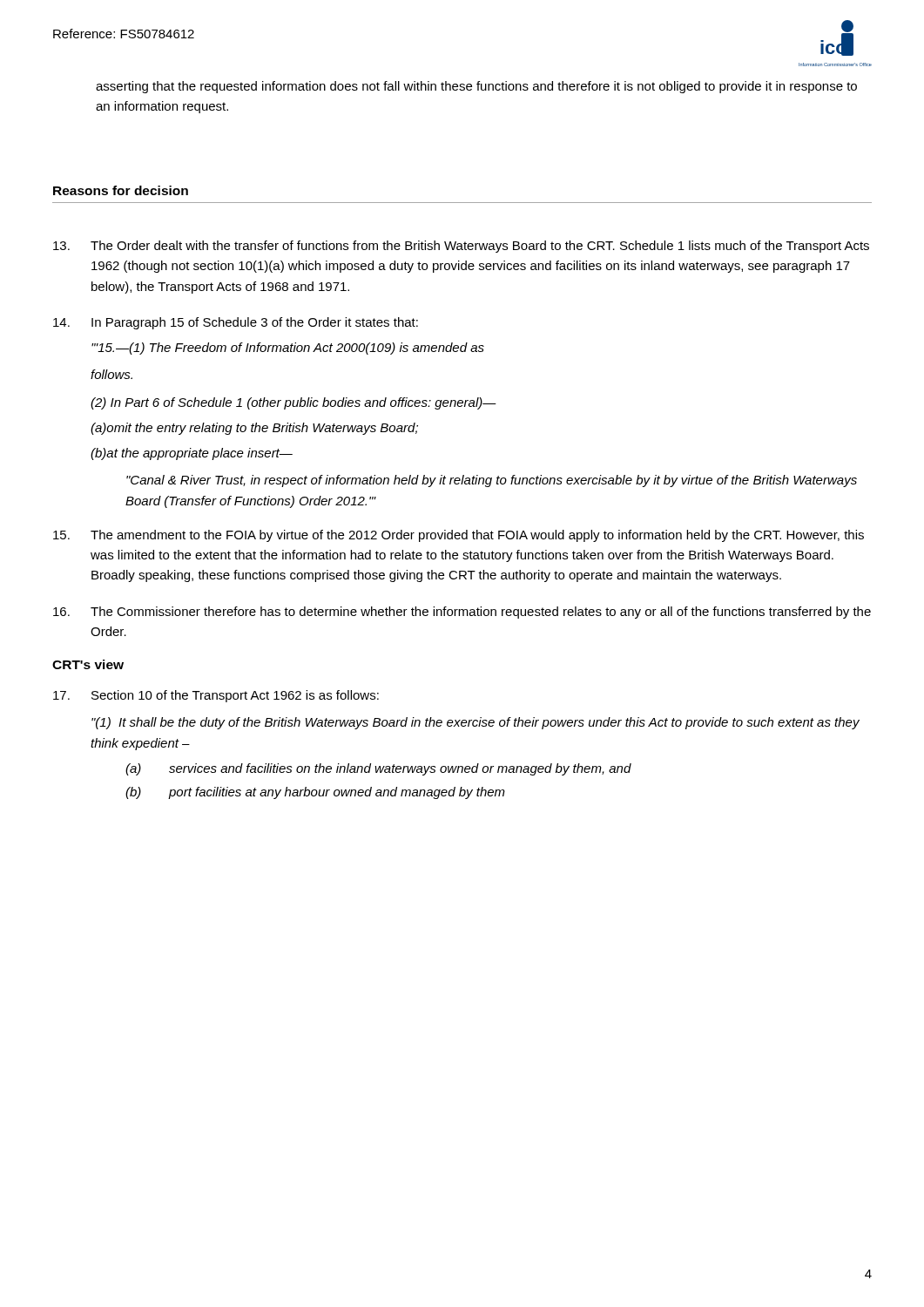Locate the section header that reads "CRT's view"
The height and width of the screenshot is (1307, 924).
[88, 664]
